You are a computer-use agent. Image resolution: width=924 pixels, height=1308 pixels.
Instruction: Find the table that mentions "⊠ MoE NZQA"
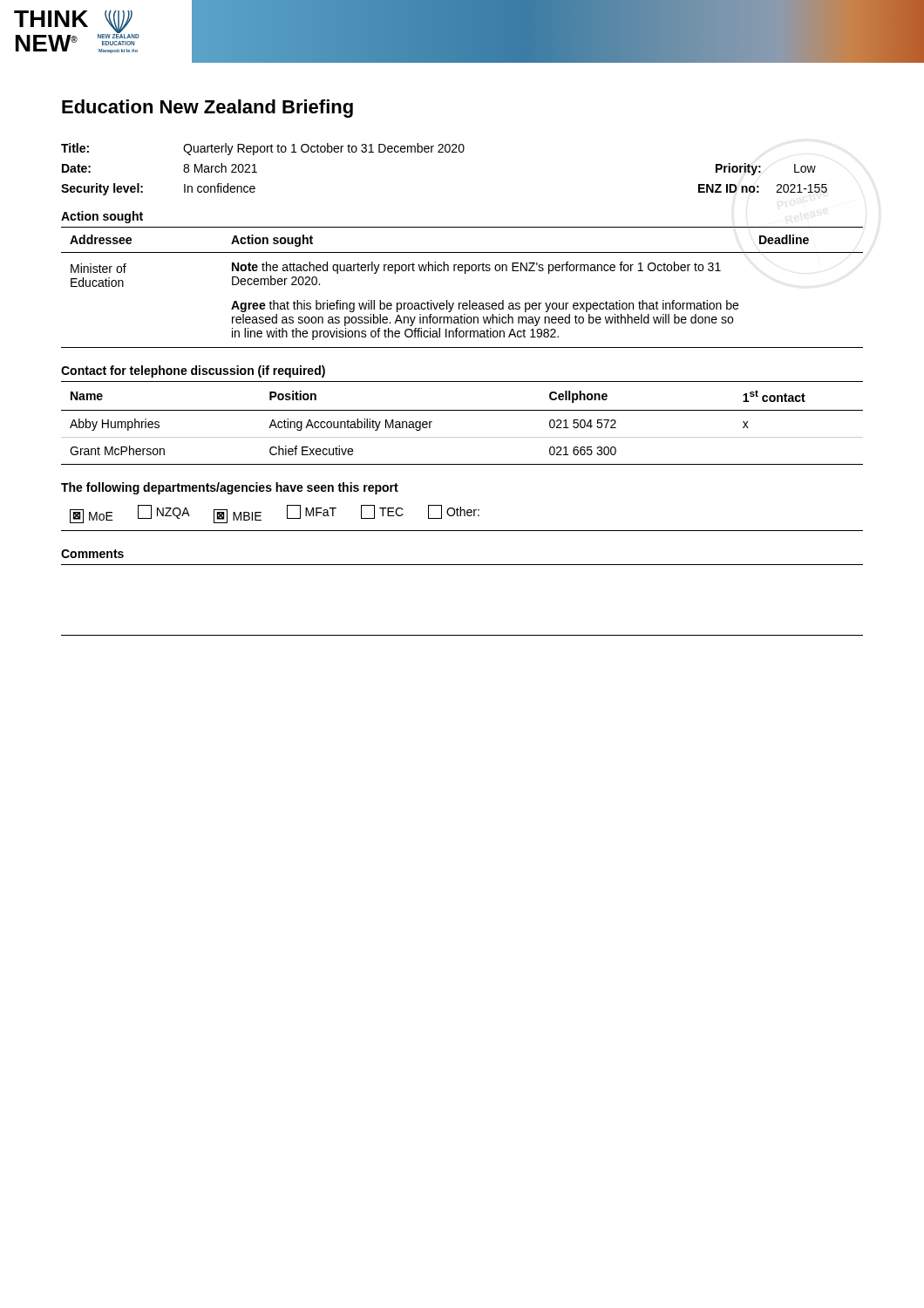(462, 514)
